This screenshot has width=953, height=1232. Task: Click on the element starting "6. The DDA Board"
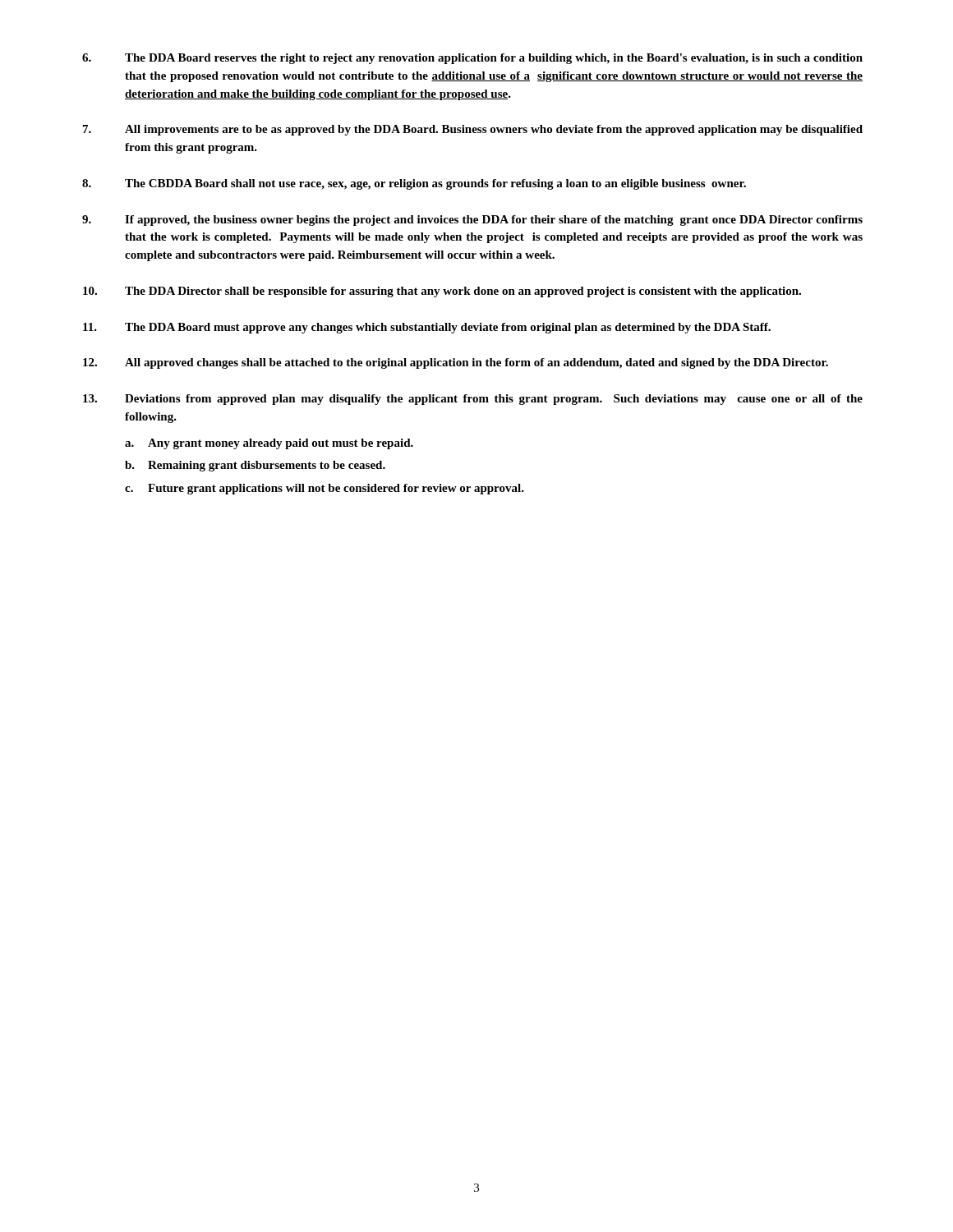coord(472,76)
